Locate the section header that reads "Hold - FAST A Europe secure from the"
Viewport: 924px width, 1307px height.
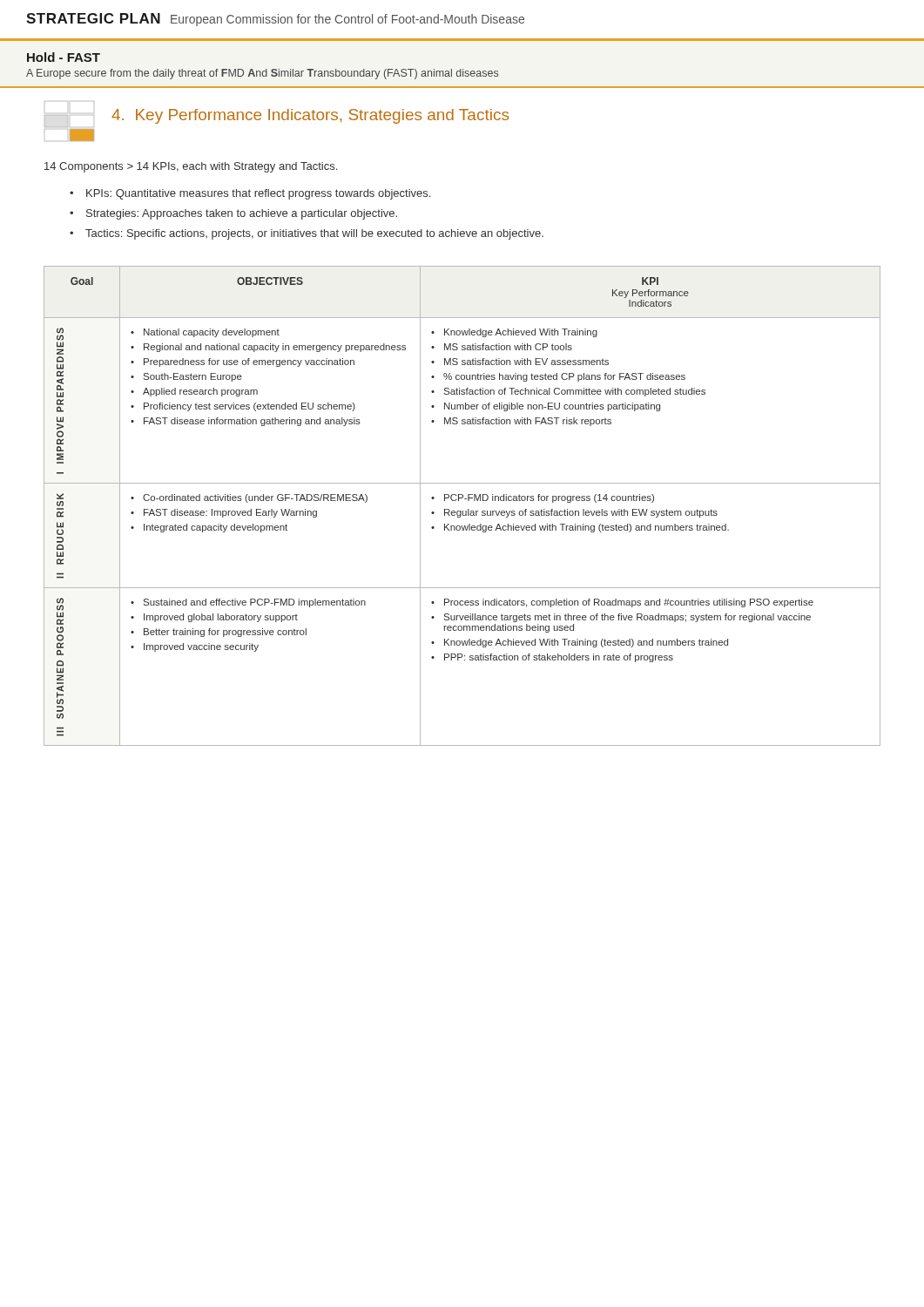tap(462, 65)
